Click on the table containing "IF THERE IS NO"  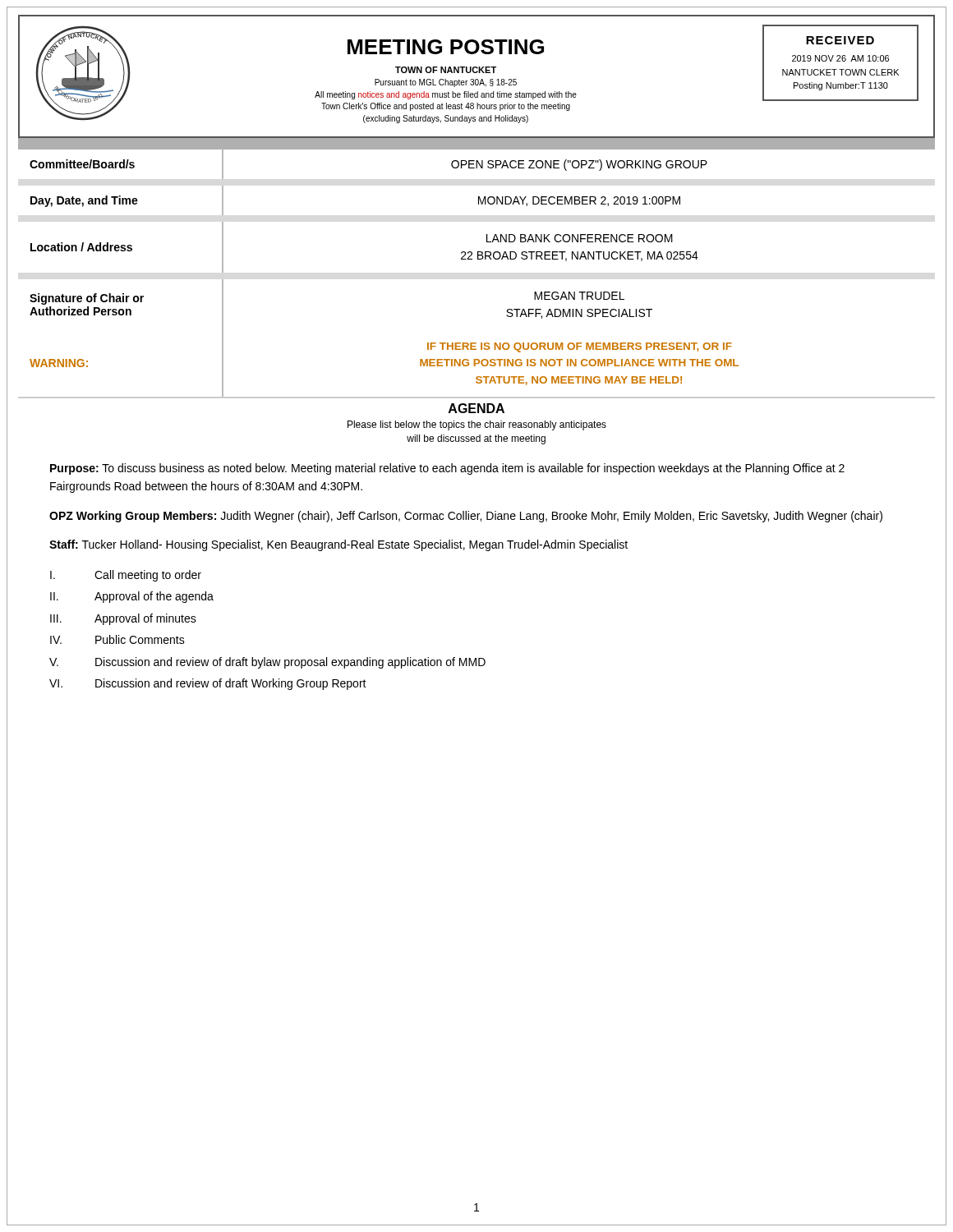[x=476, y=363]
